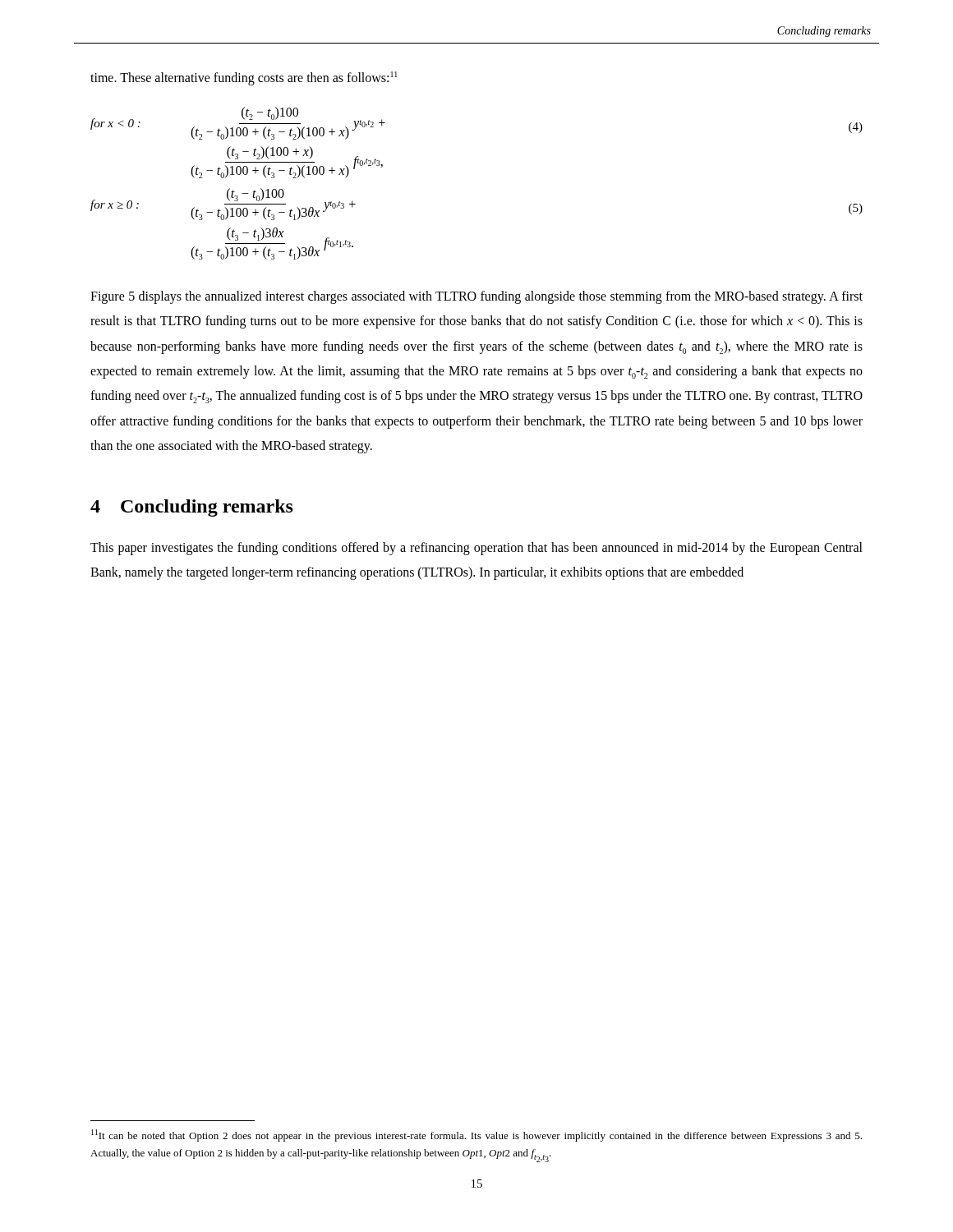
Task: Navigate to the region starting "time. These alternative funding"
Action: click(244, 77)
